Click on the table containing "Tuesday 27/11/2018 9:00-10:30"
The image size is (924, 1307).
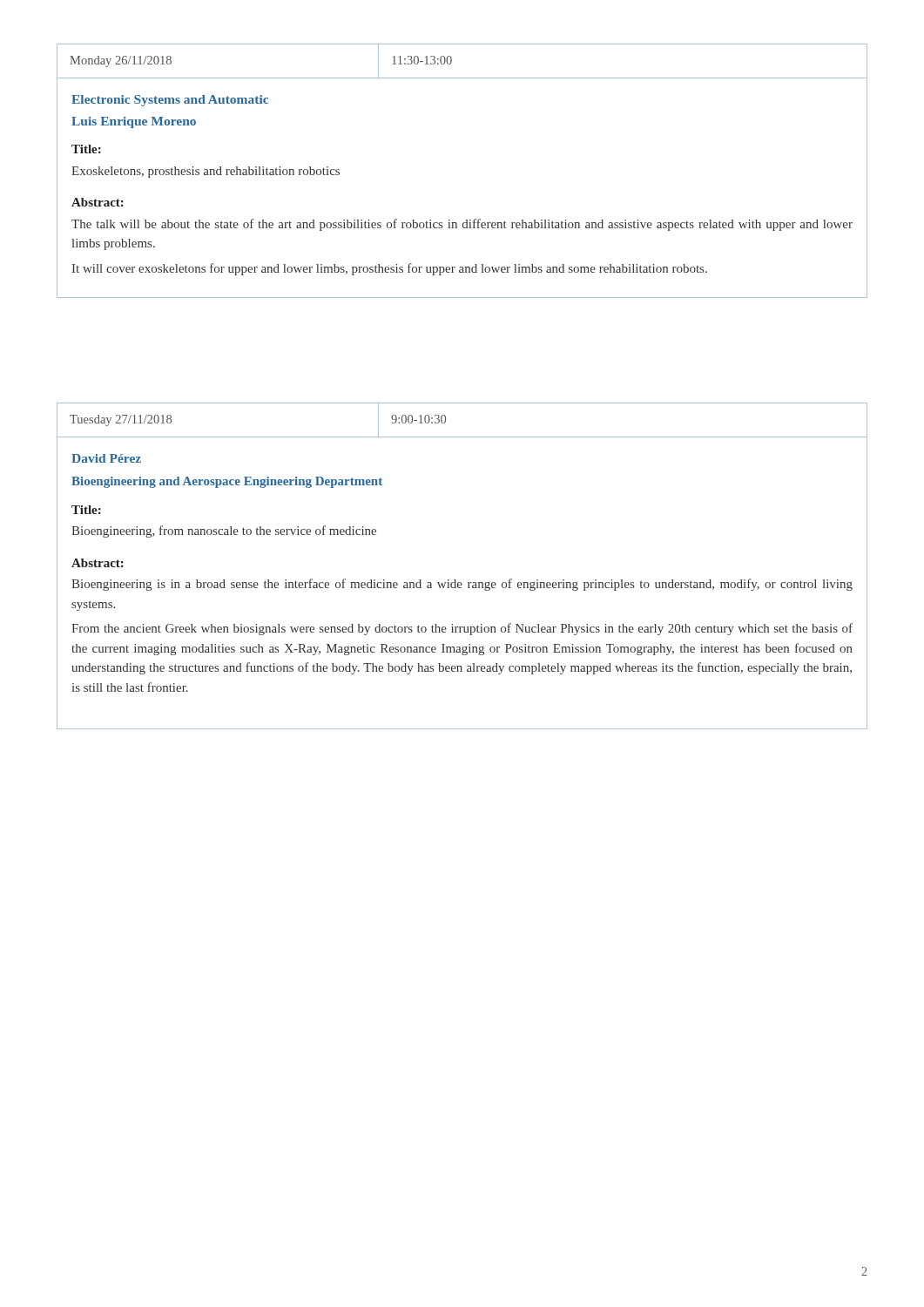pyautogui.click(x=462, y=566)
